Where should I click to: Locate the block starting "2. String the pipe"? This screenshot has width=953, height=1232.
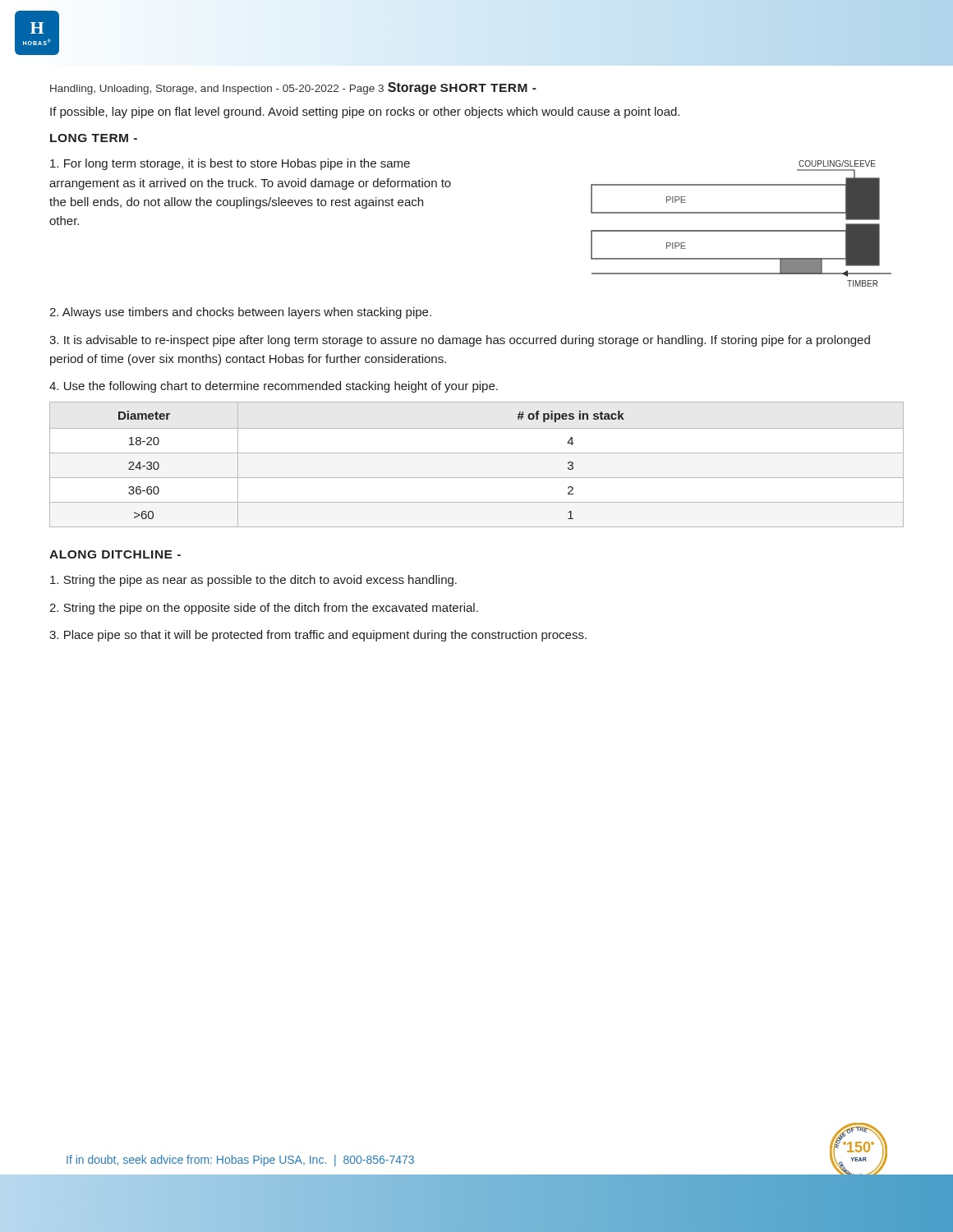coord(264,607)
